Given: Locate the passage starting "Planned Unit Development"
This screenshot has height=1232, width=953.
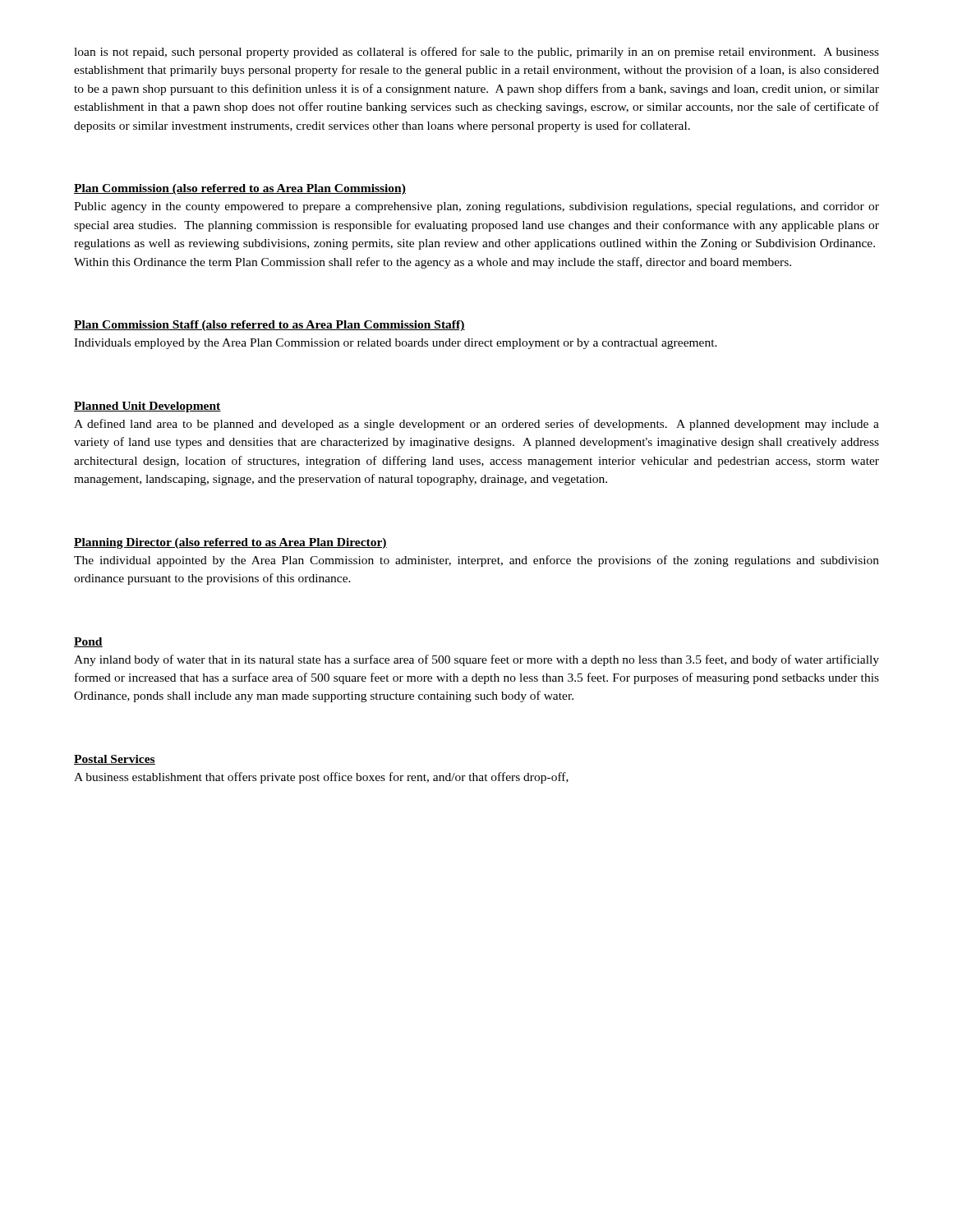Looking at the screenshot, I should [x=147, y=405].
